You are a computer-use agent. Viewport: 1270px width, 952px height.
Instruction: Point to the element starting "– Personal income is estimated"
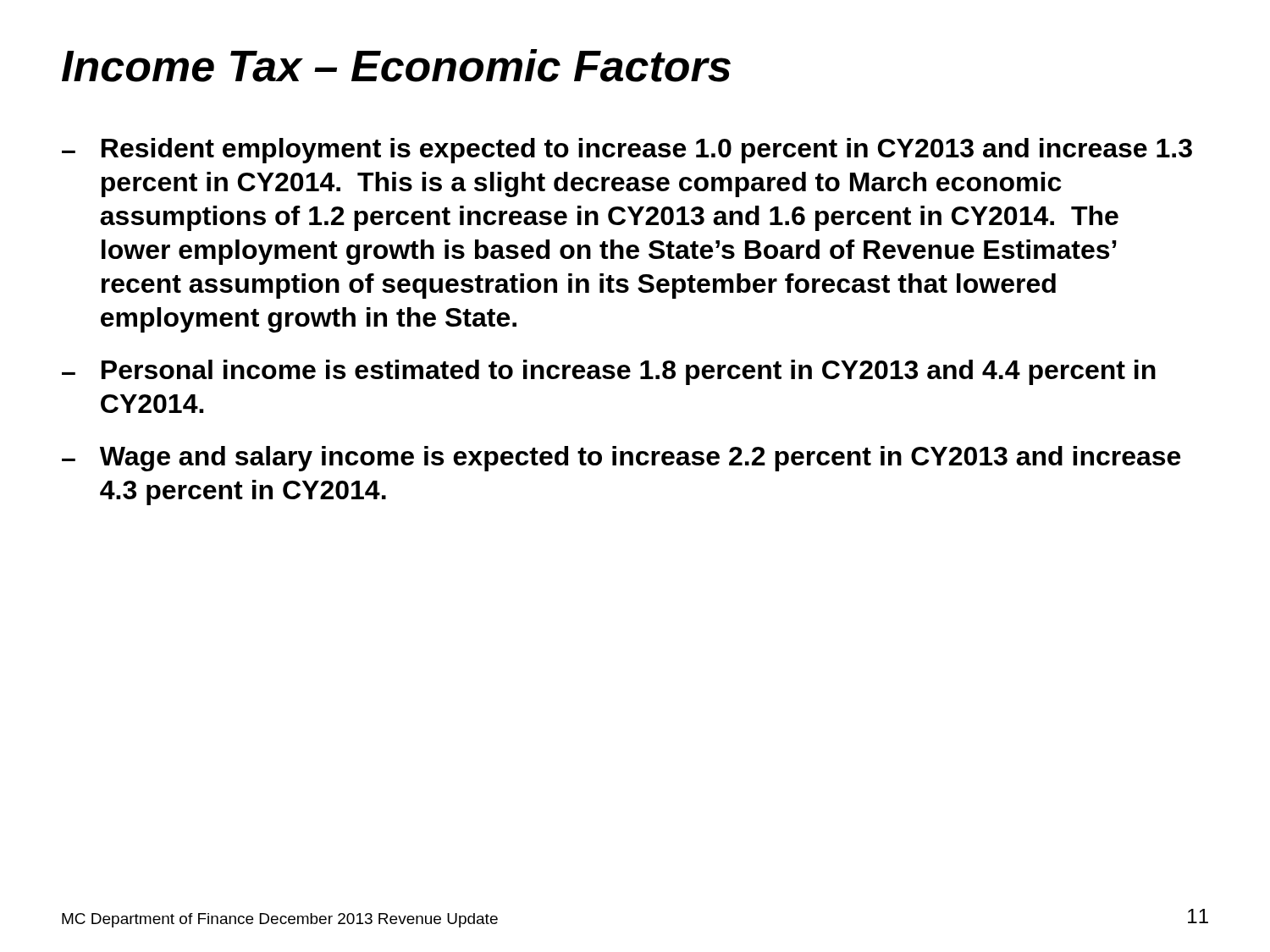pyautogui.click(x=627, y=387)
